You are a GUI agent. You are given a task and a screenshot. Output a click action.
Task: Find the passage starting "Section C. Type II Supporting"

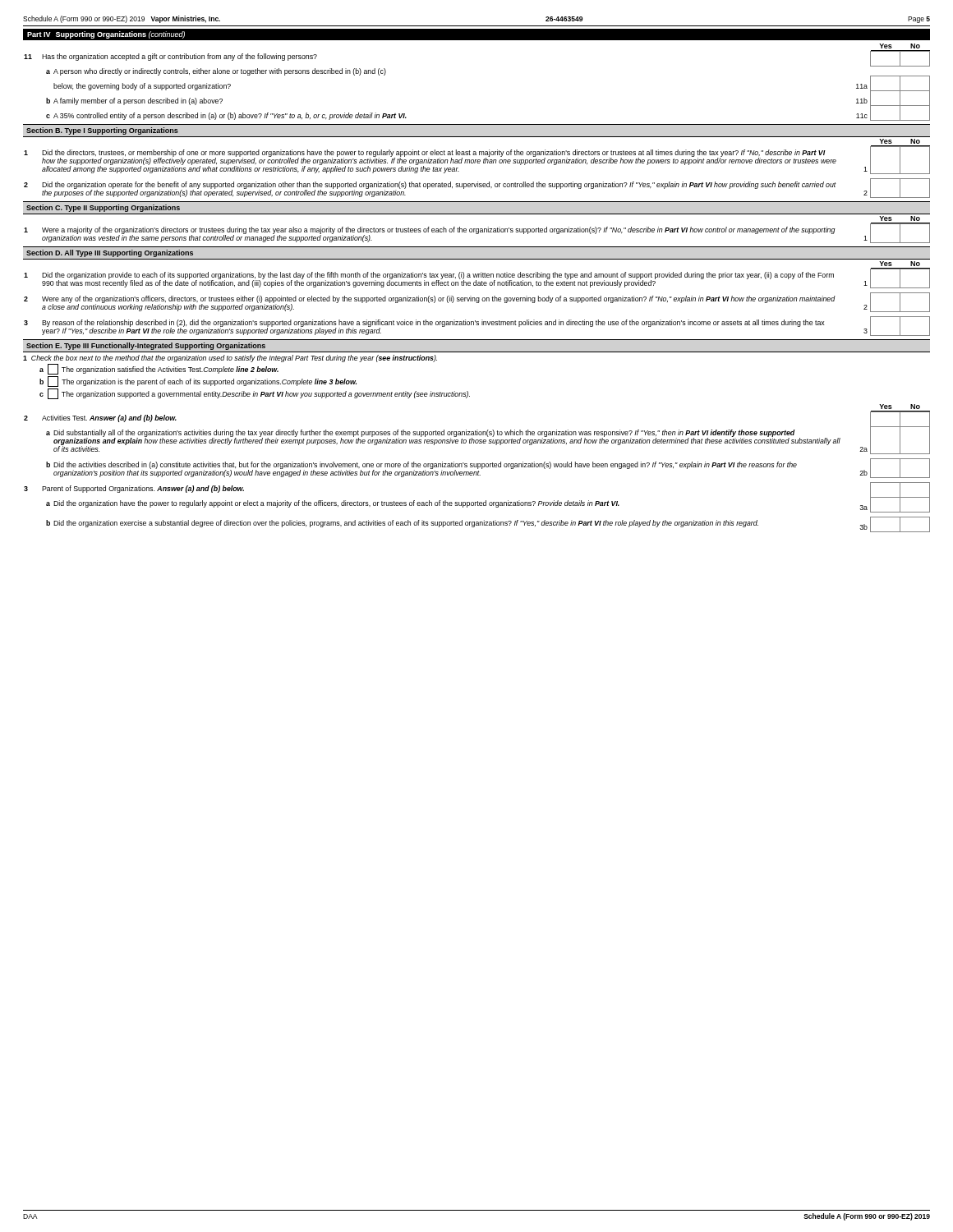pos(103,208)
